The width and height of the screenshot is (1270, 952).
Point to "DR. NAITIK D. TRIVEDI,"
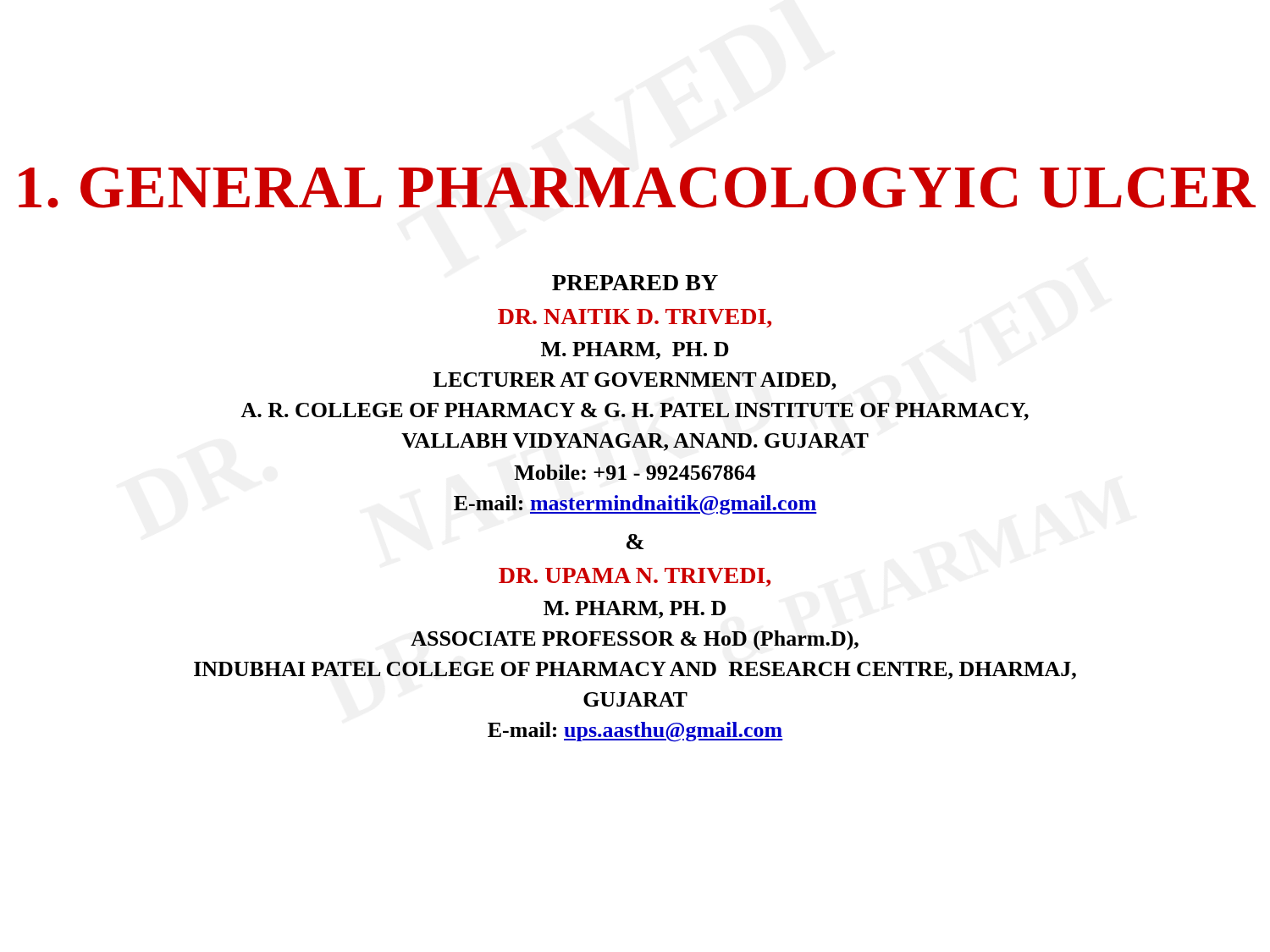635,316
